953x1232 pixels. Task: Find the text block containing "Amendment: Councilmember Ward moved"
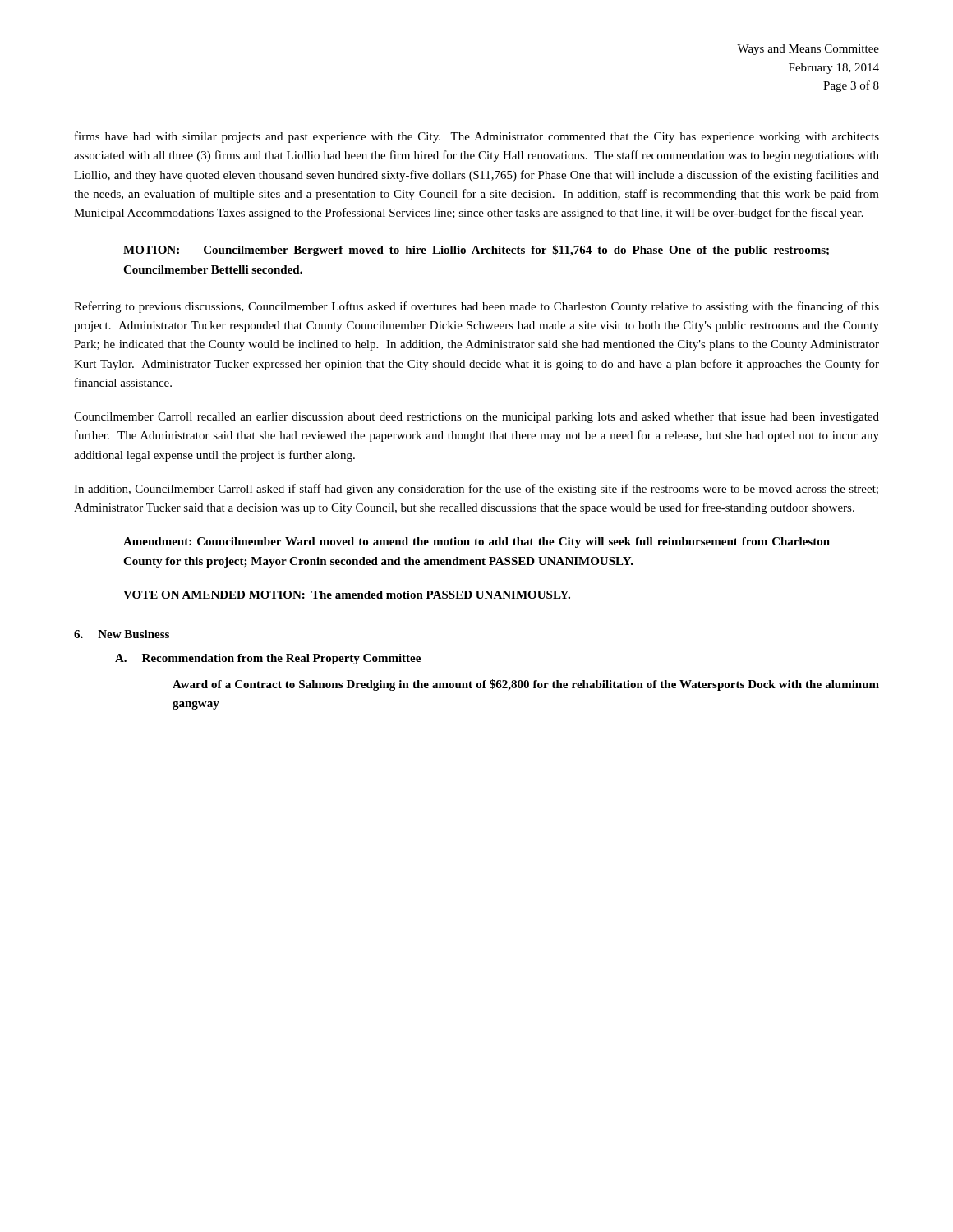476,551
